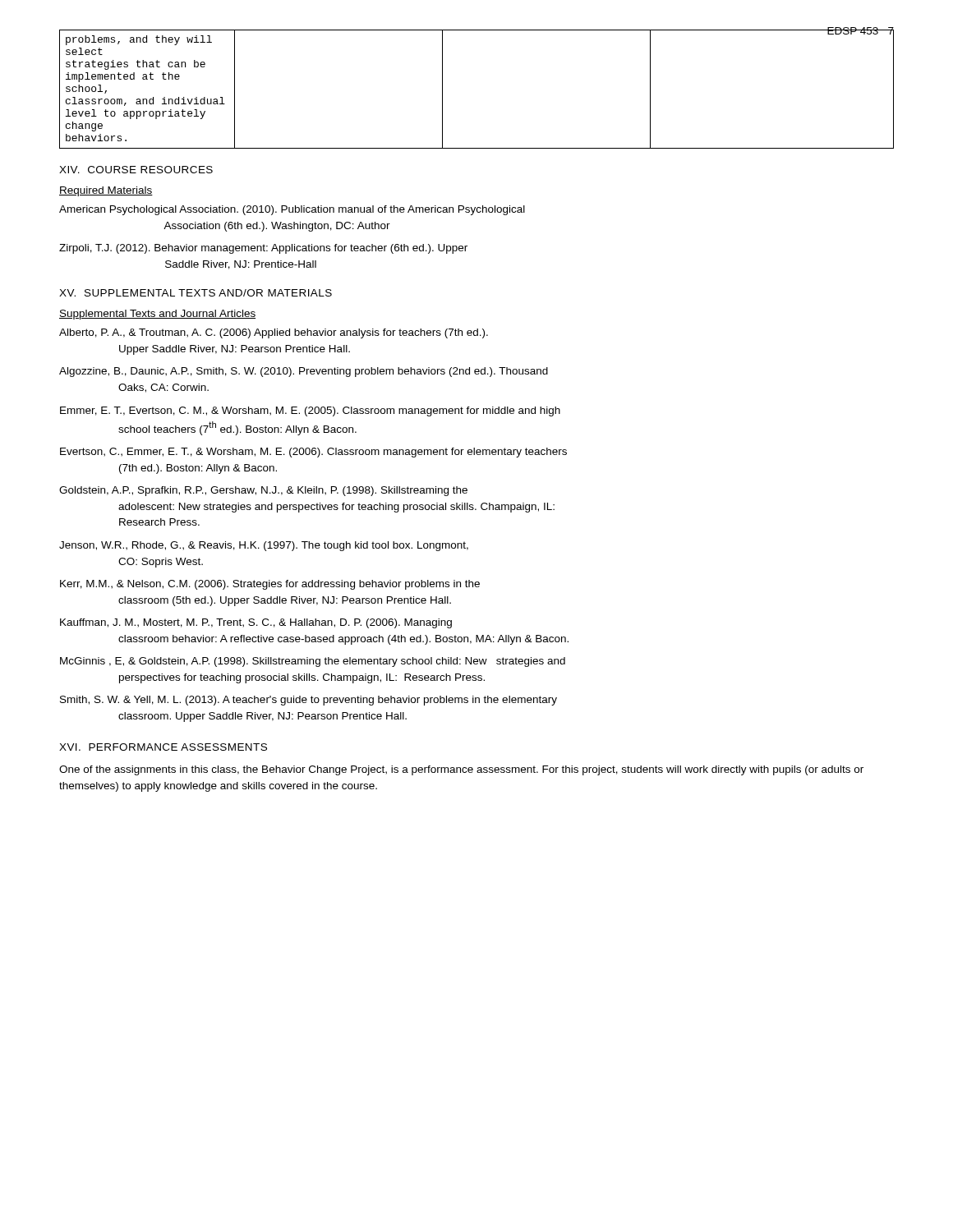Navigate to the element starting "One of the assignments in this class, the"
Screen dimensions: 1232x953
[x=461, y=777]
